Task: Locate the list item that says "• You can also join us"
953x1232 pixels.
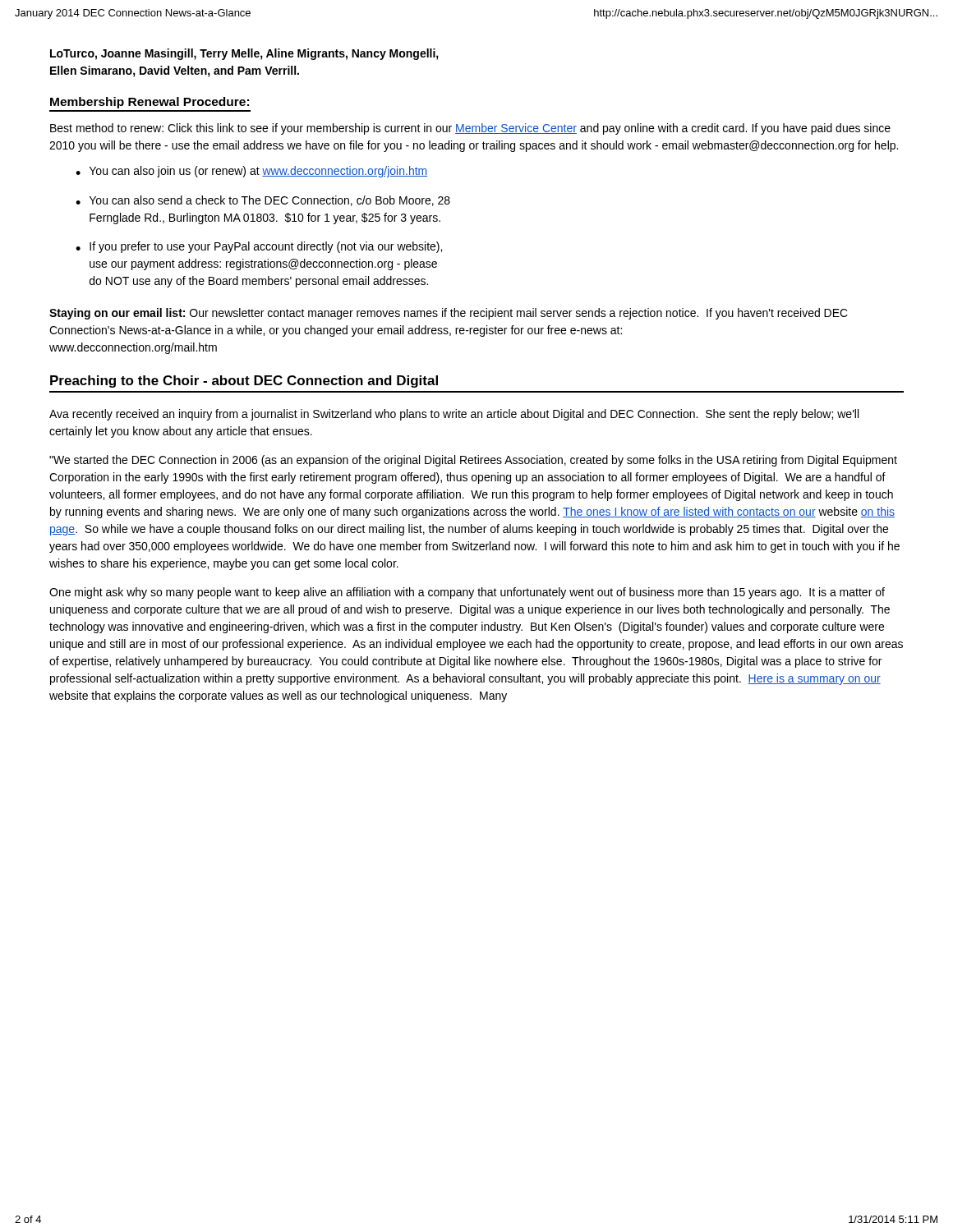Action: (x=251, y=172)
